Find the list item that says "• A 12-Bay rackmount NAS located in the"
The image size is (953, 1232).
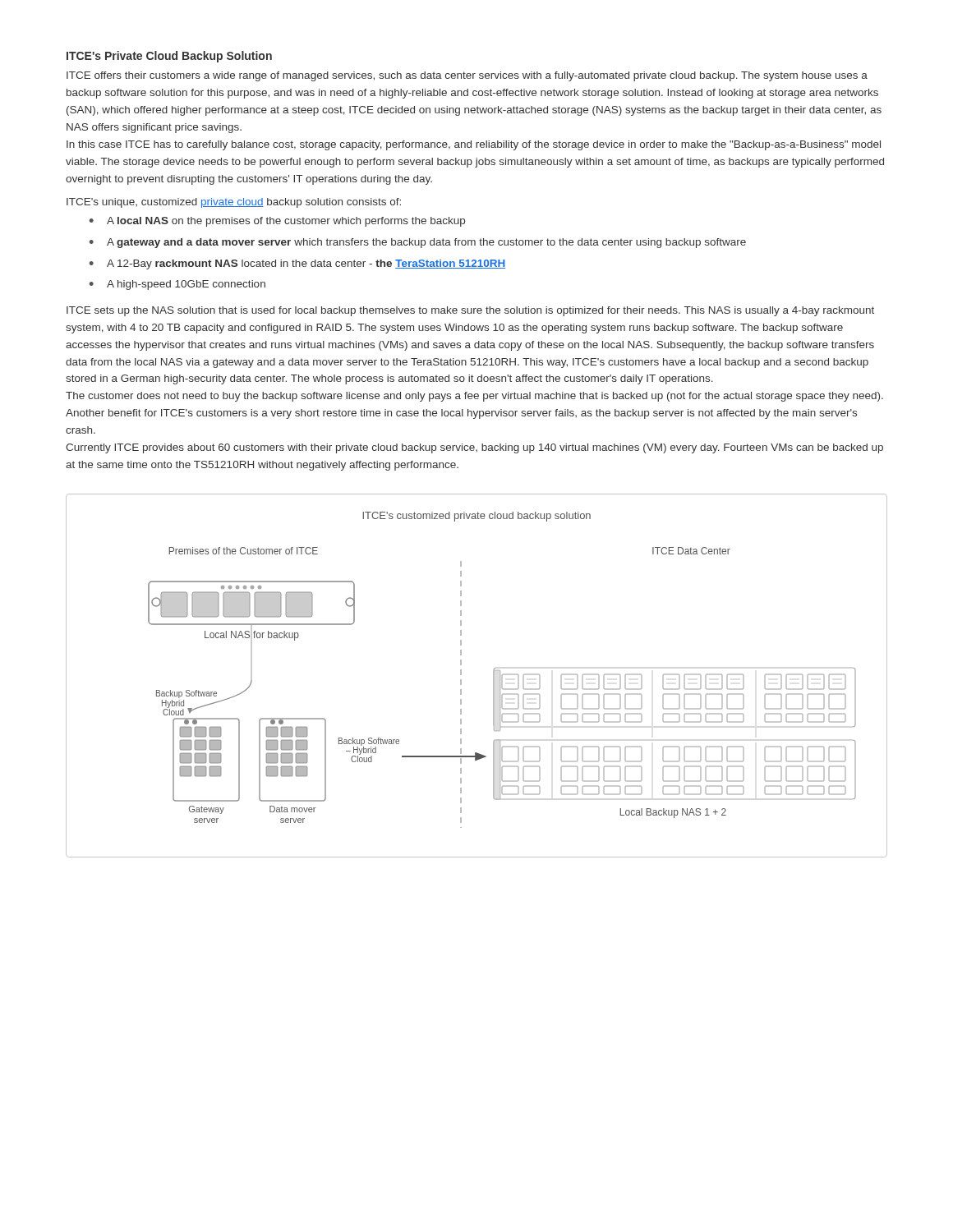tap(297, 264)
